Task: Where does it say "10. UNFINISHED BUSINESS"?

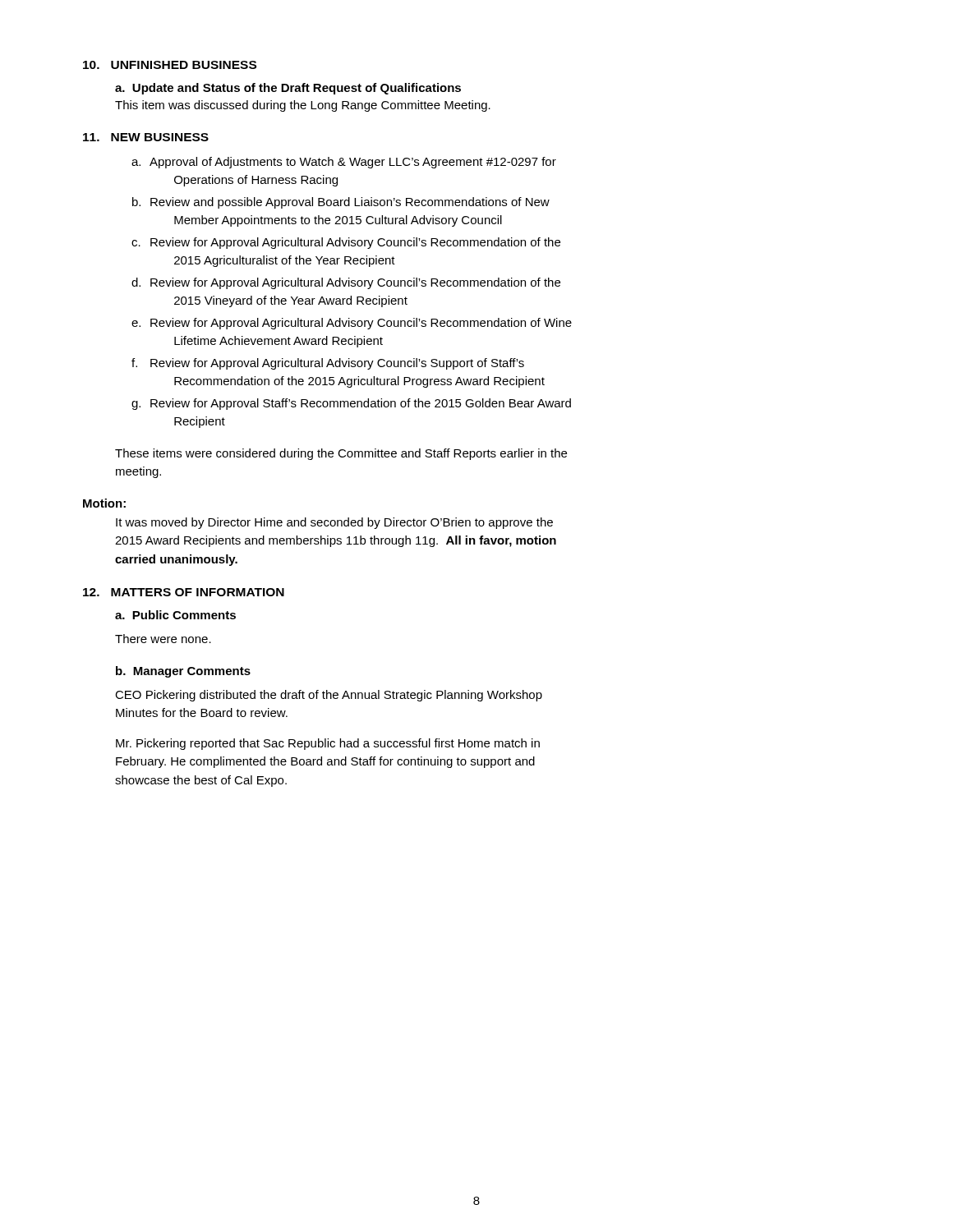Action: 170,64
